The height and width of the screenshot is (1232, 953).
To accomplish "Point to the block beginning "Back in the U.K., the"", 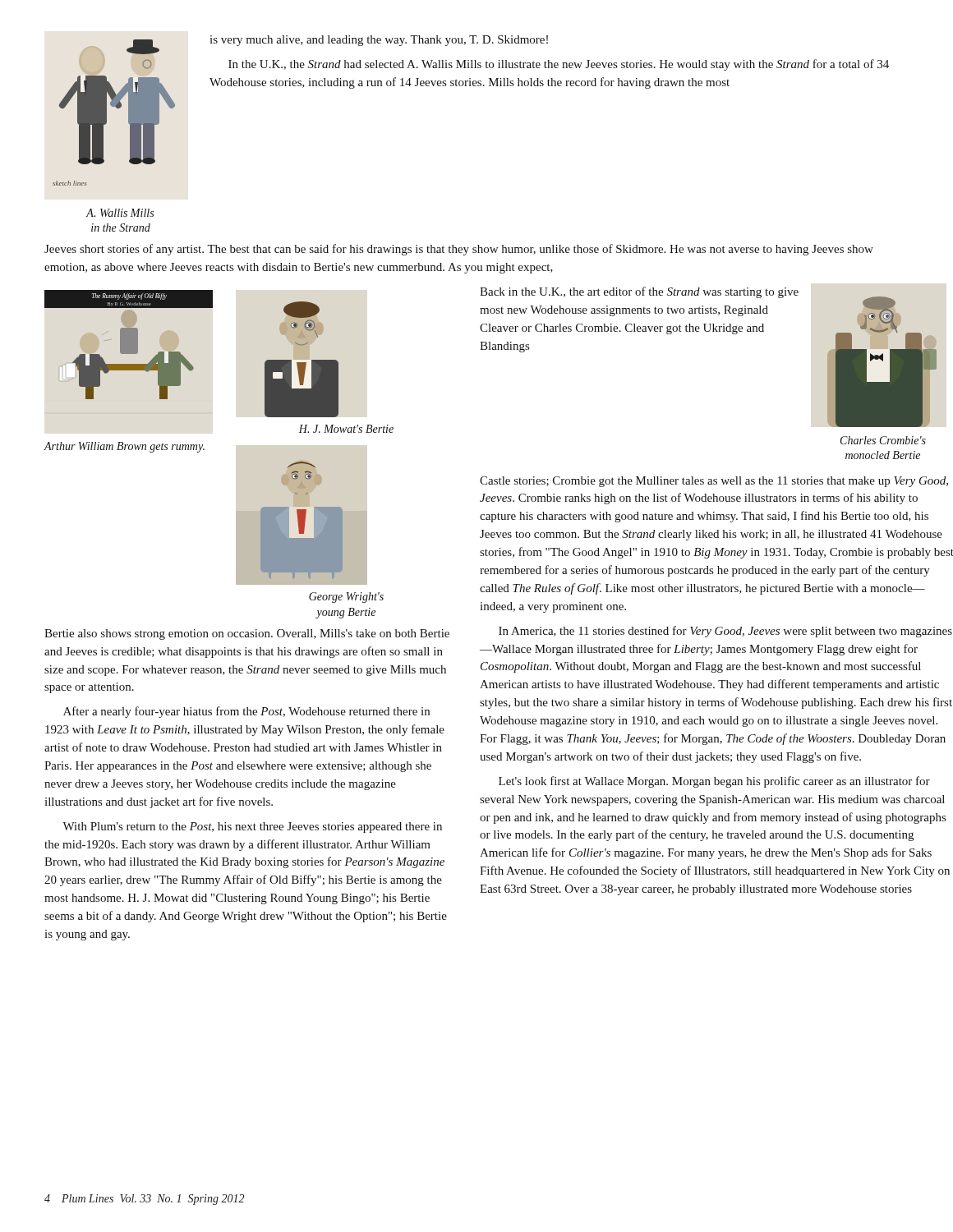I will pos(640,319).
